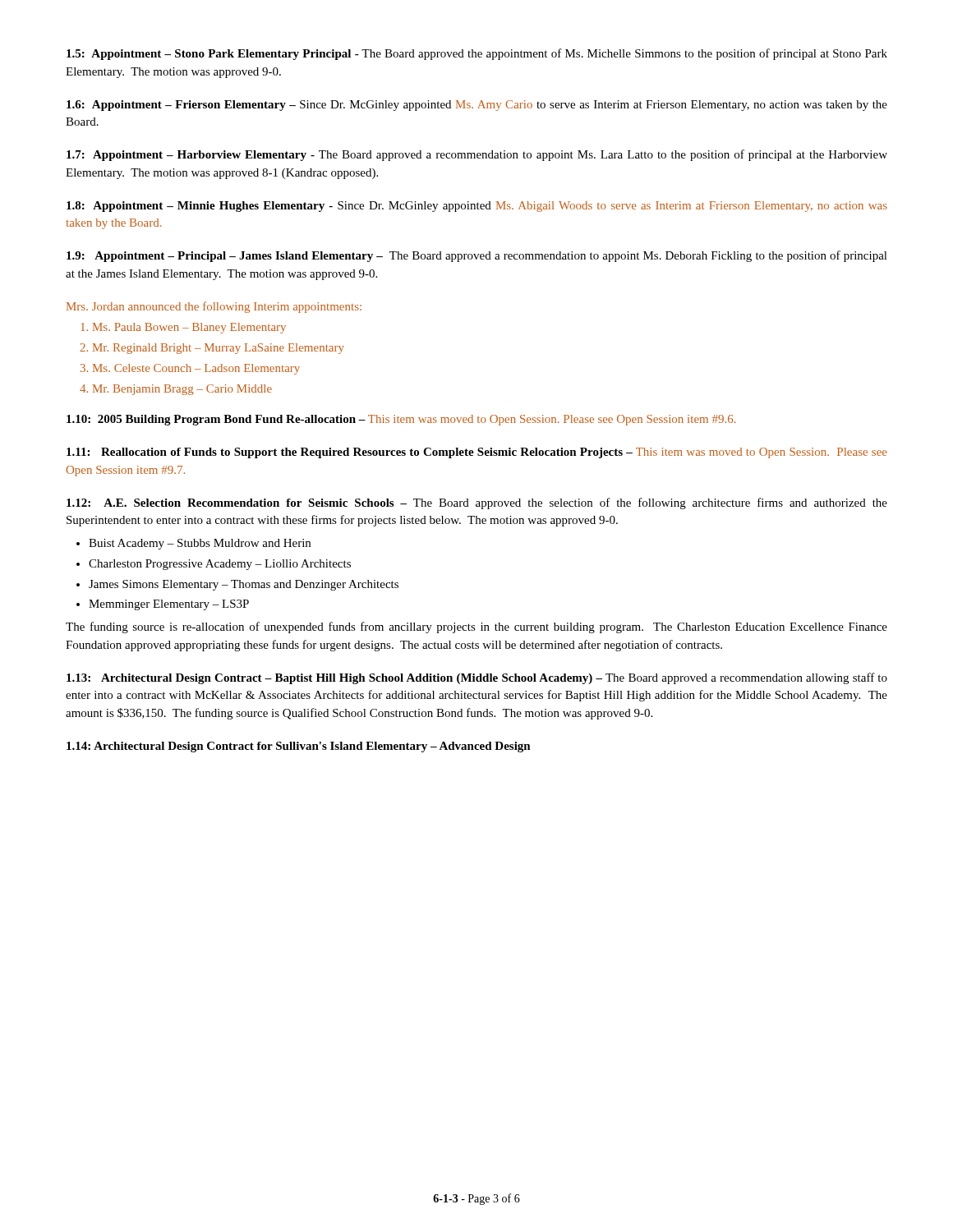Where does it say "Mr. Benjamin Bragg – Cario Middle"?
953x1232 pixels.
point(182,388)
